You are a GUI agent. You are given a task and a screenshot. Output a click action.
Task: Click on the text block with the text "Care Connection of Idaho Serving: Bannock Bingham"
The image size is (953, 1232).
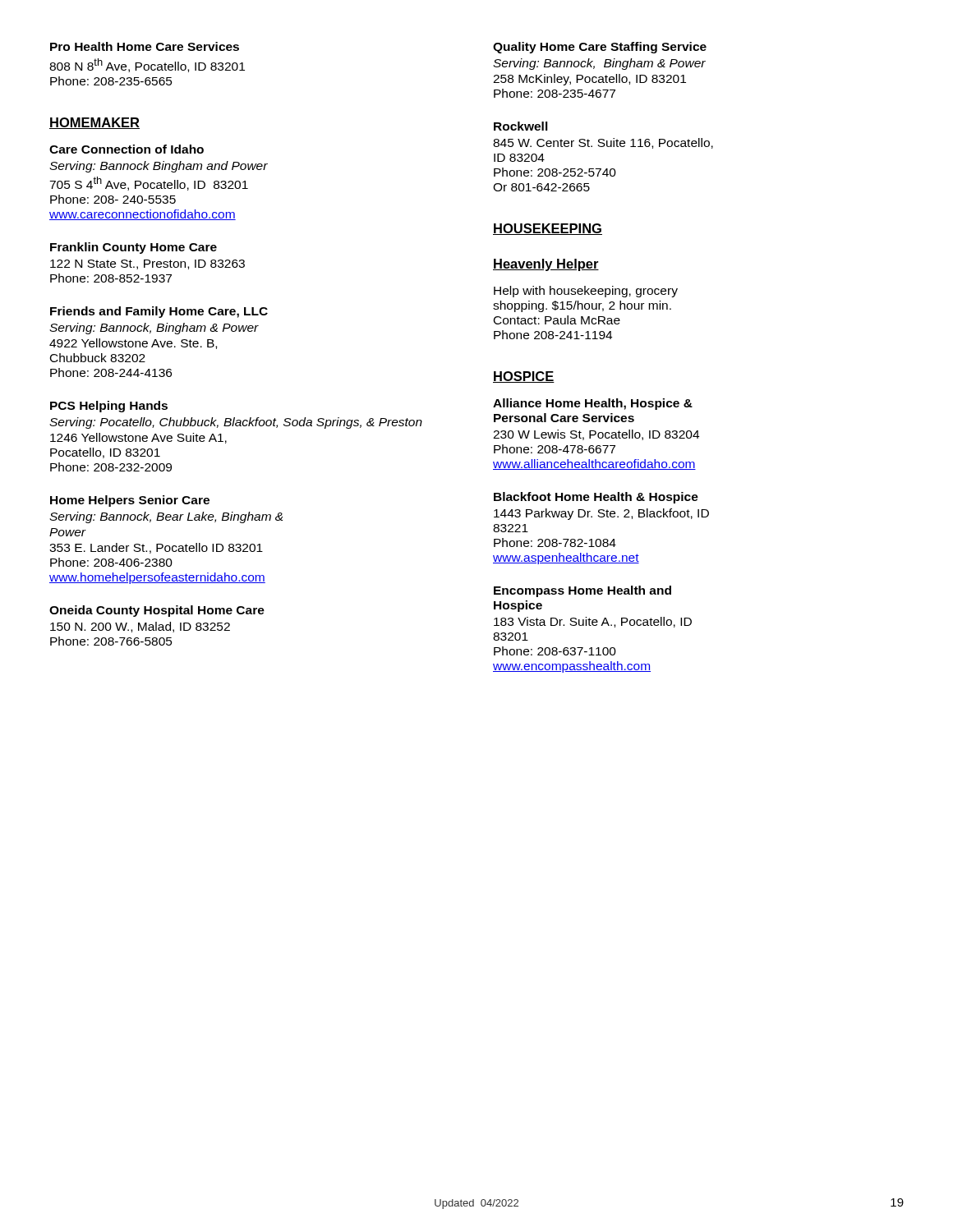coord(255,182)
